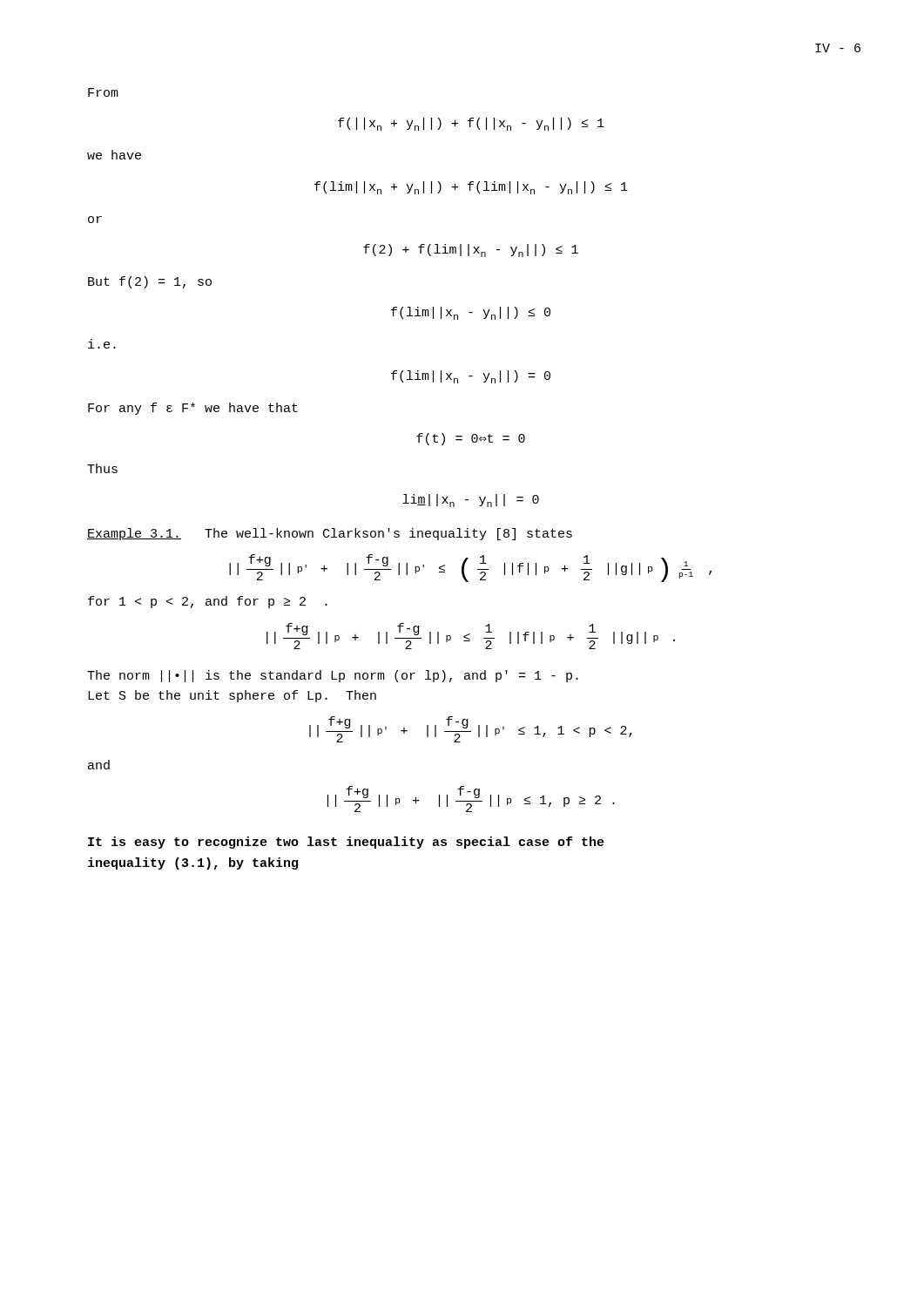The height and width of the screenshot is (1307, 924).
Task: Click on the text block with the text "But f(2) = 1,"
Action: pyautogui.click(x=150, y=283)
